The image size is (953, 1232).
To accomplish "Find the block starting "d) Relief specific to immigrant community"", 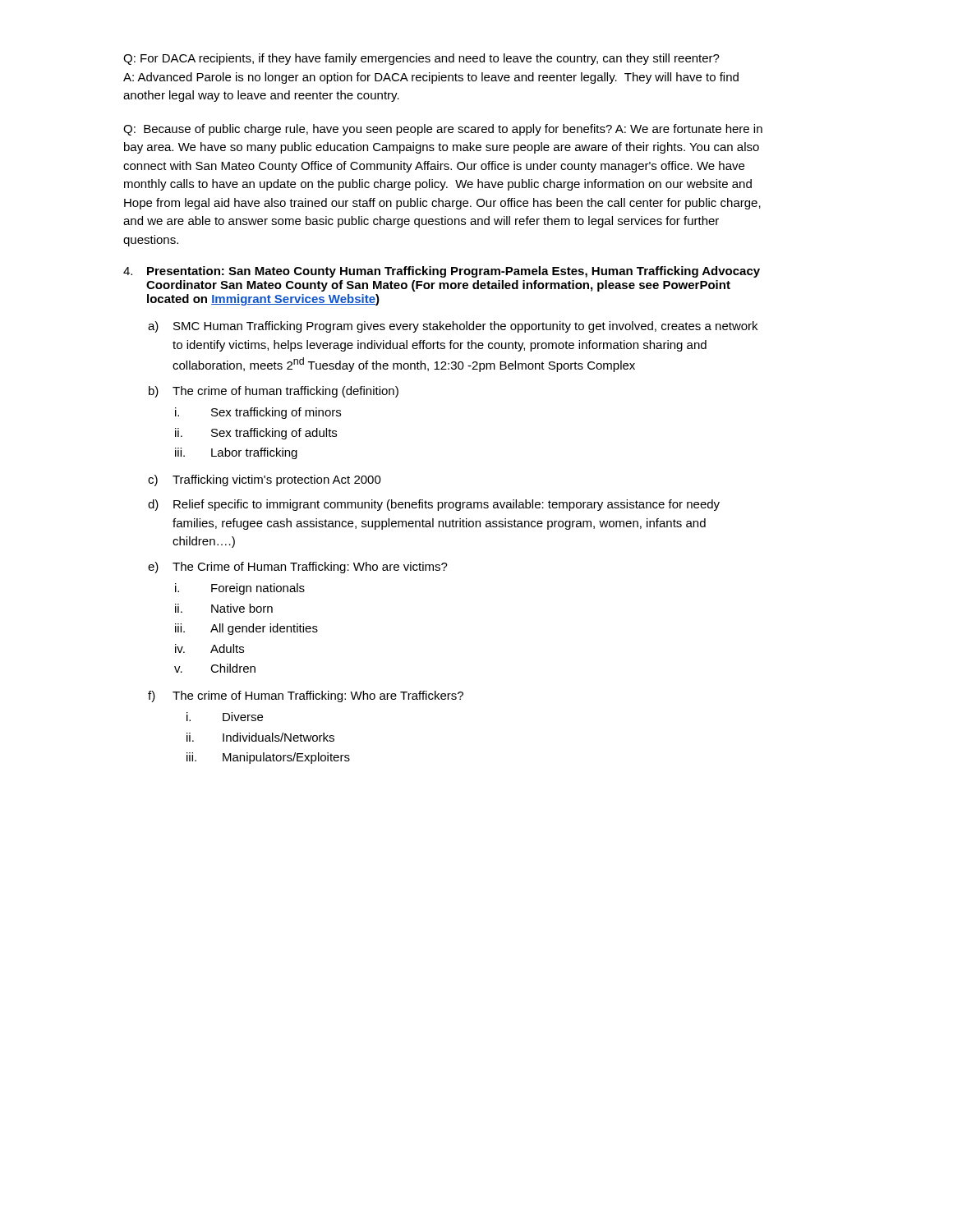I will point(456,523).
